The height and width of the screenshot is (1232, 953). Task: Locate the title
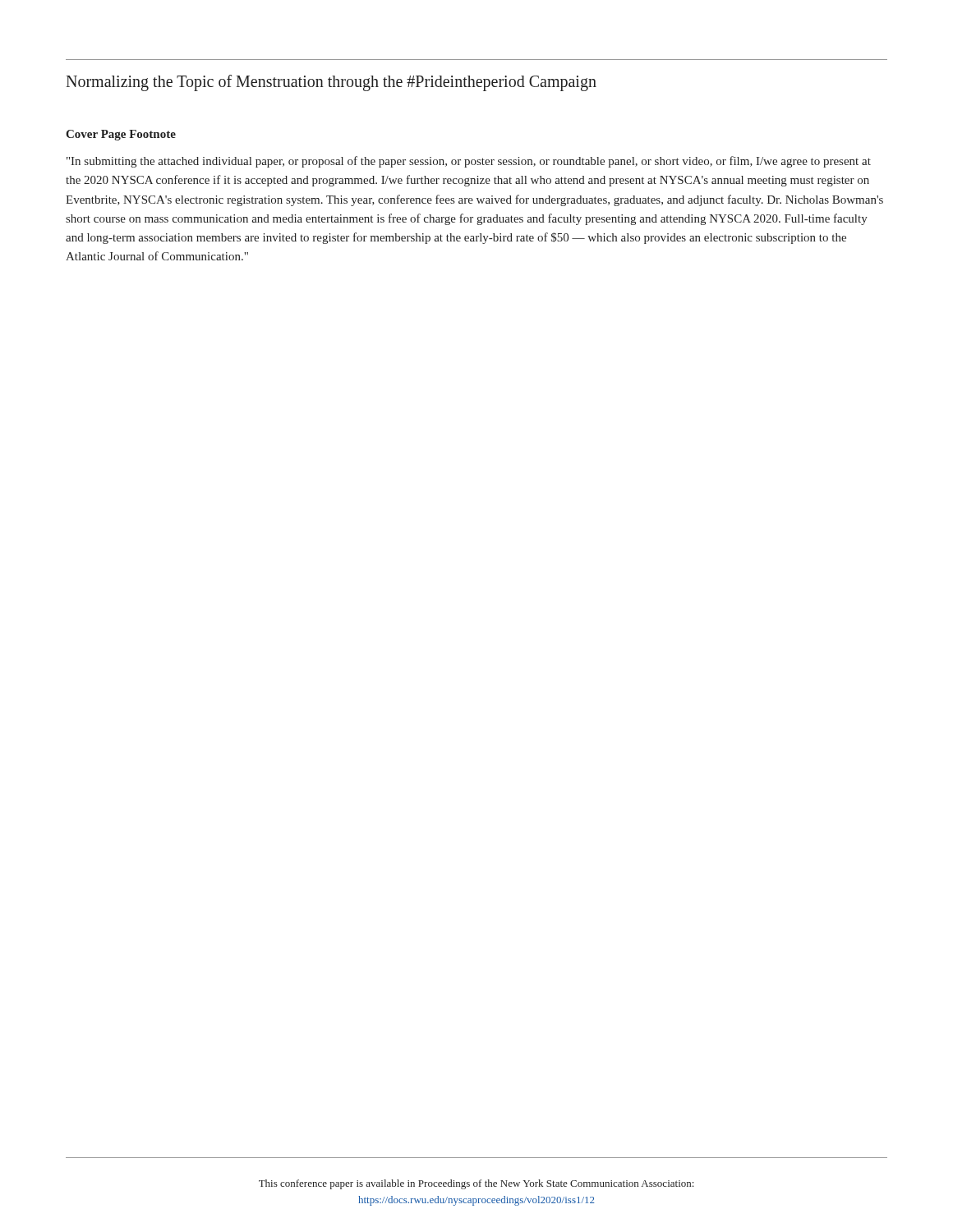[x=331, y=81]
